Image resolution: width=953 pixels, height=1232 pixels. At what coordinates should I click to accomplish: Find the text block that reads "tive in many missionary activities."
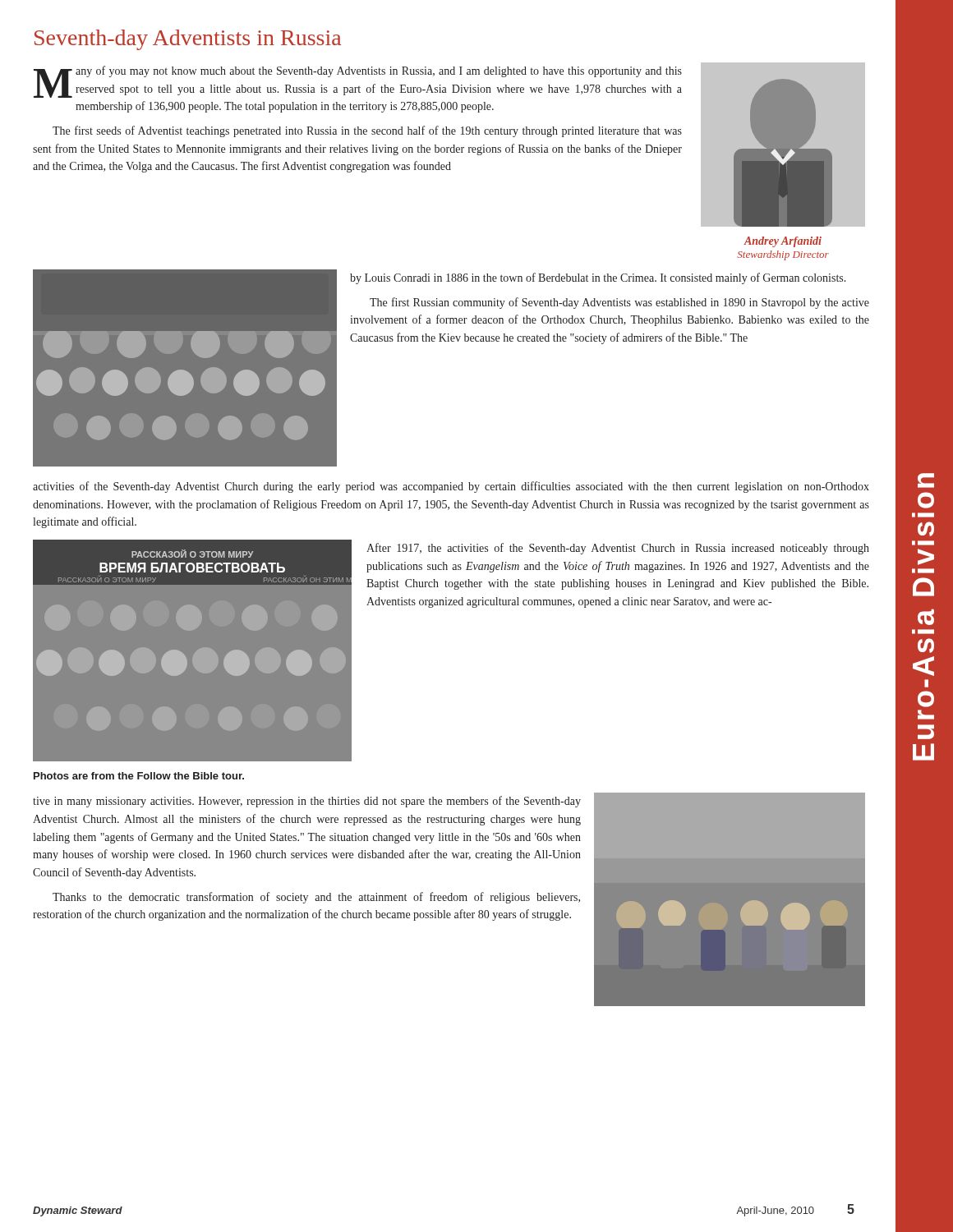pyautogui.click(x=307, y=858)
